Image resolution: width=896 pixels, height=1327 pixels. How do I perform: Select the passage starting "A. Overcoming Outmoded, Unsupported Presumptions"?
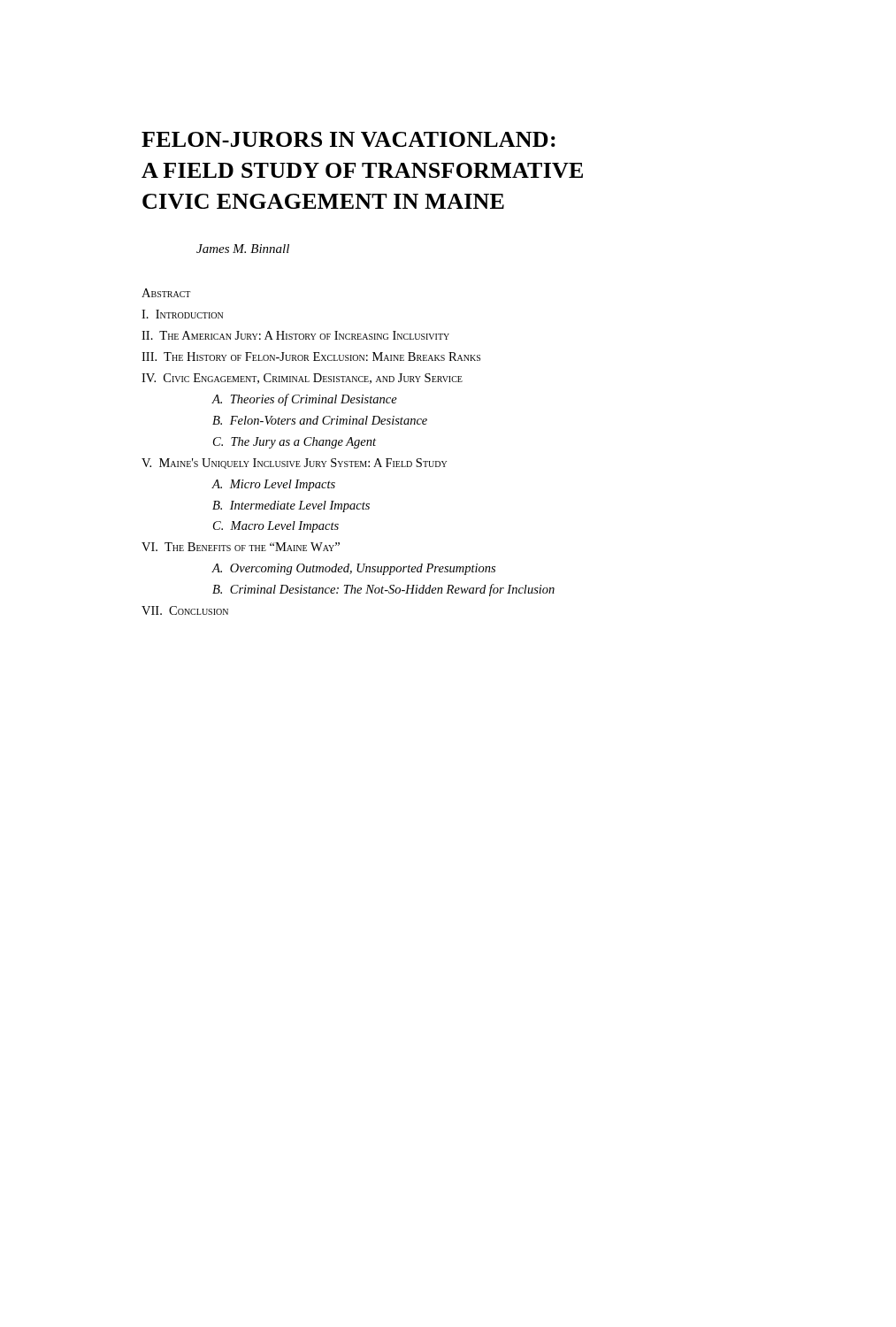click(478, 569)
